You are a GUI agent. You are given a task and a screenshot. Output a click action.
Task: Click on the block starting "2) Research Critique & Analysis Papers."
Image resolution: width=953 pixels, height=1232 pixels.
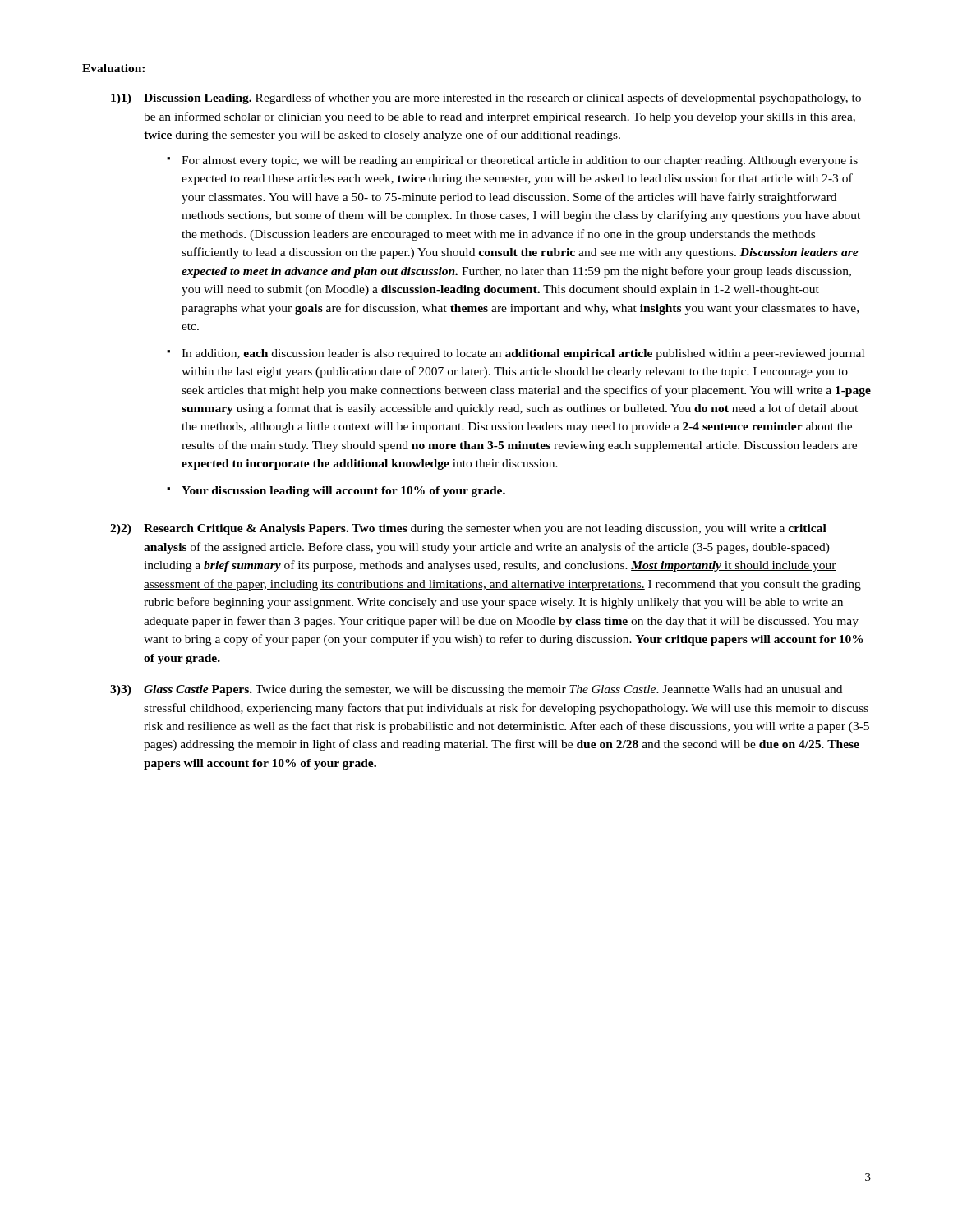coord(496,593)
